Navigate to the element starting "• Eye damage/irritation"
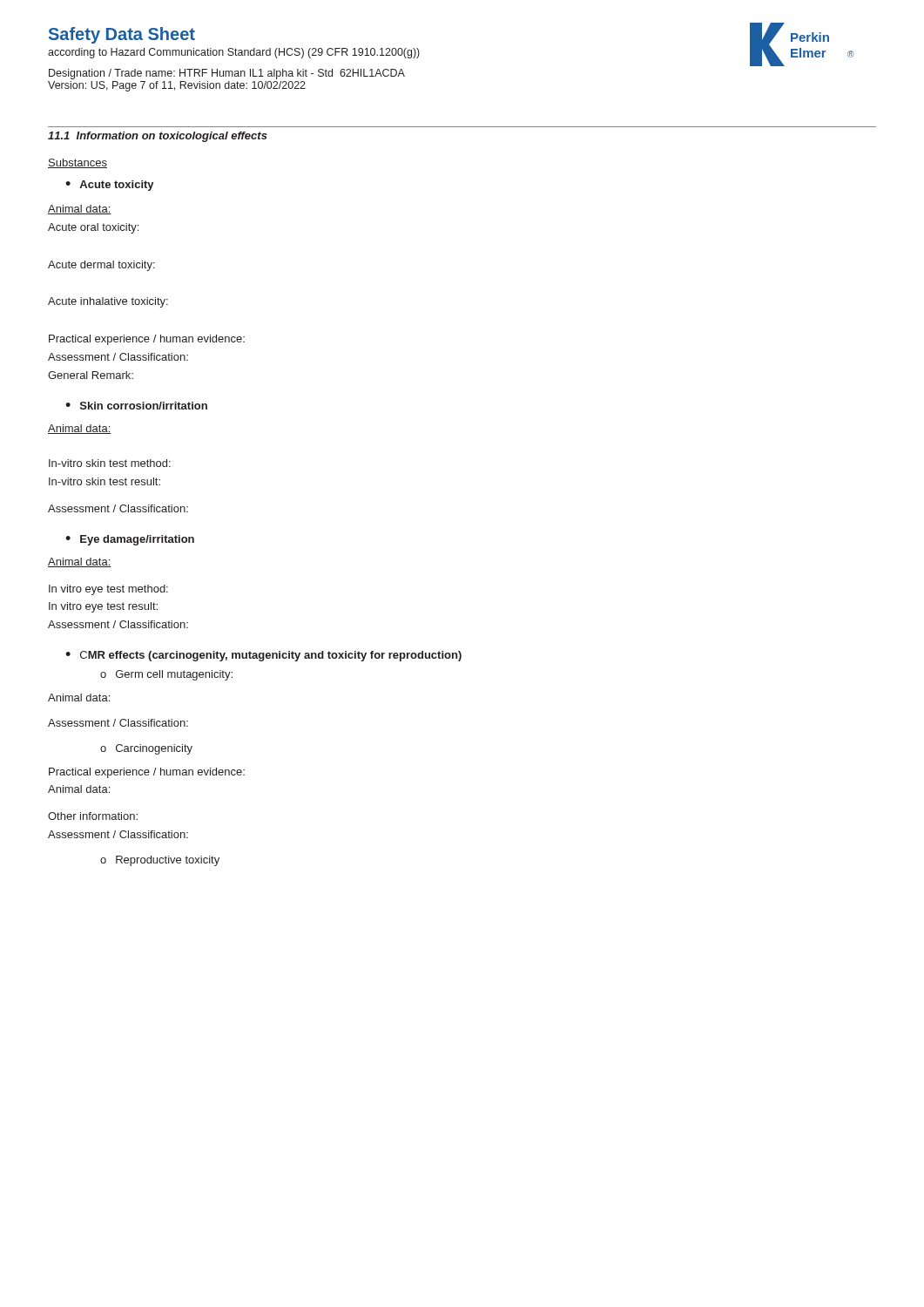The image size is (924, 1307). pos(130,539)
